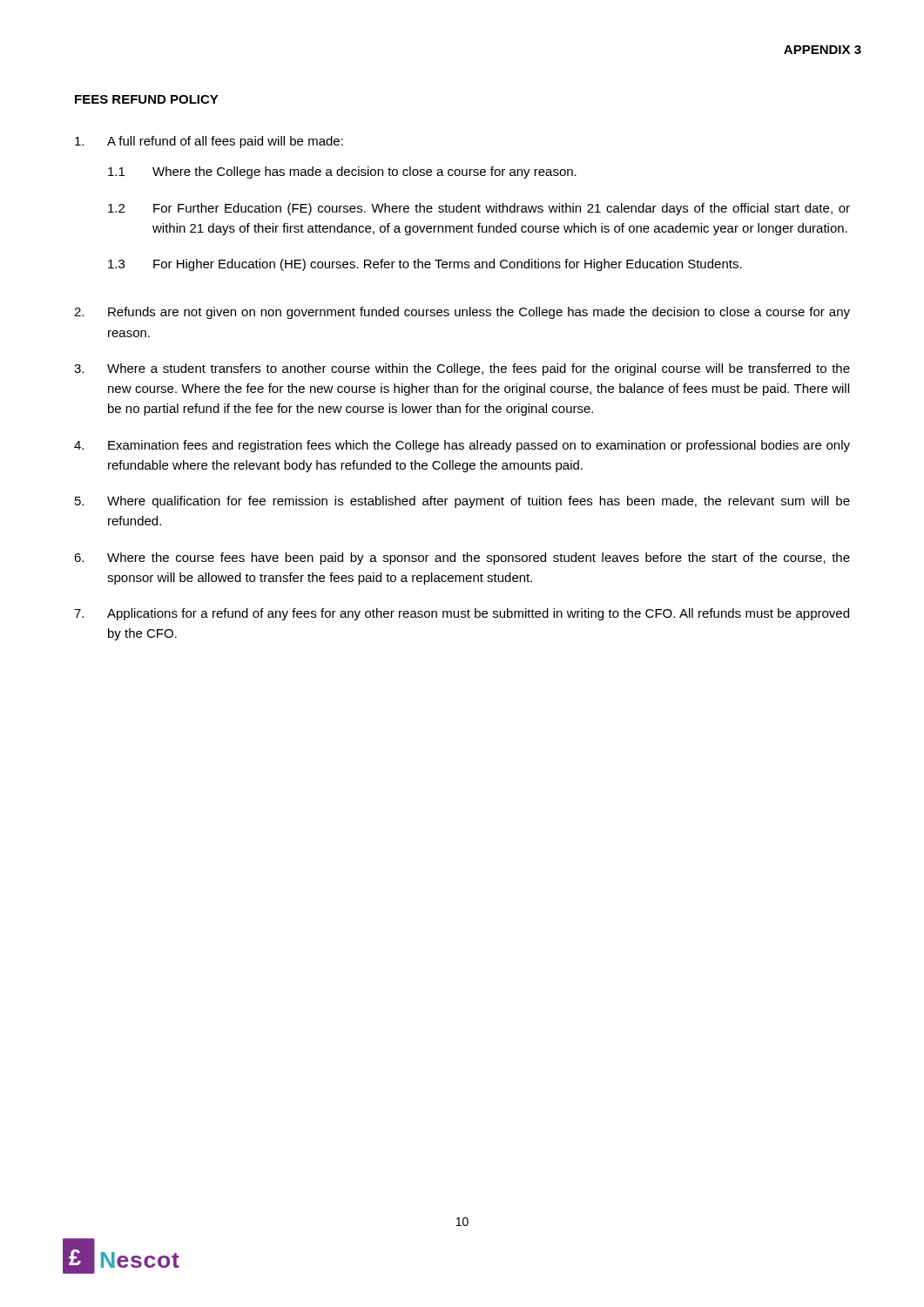
Task: Find the block on this page that starts "4. Examination fees"
Action: pyautogui.click(x=462, y=455)
